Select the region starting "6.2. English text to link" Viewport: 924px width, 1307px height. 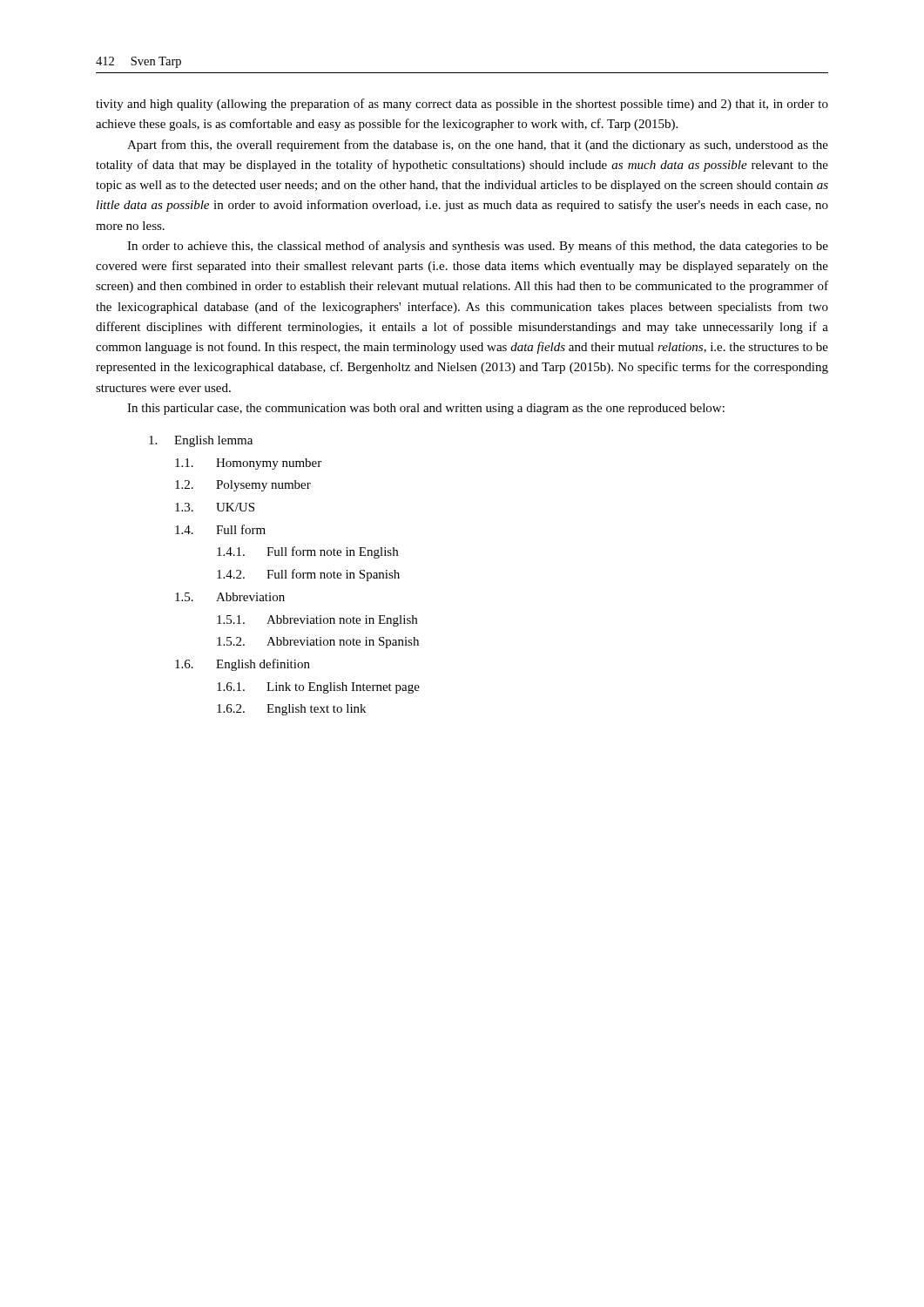[x=291, y=709]
